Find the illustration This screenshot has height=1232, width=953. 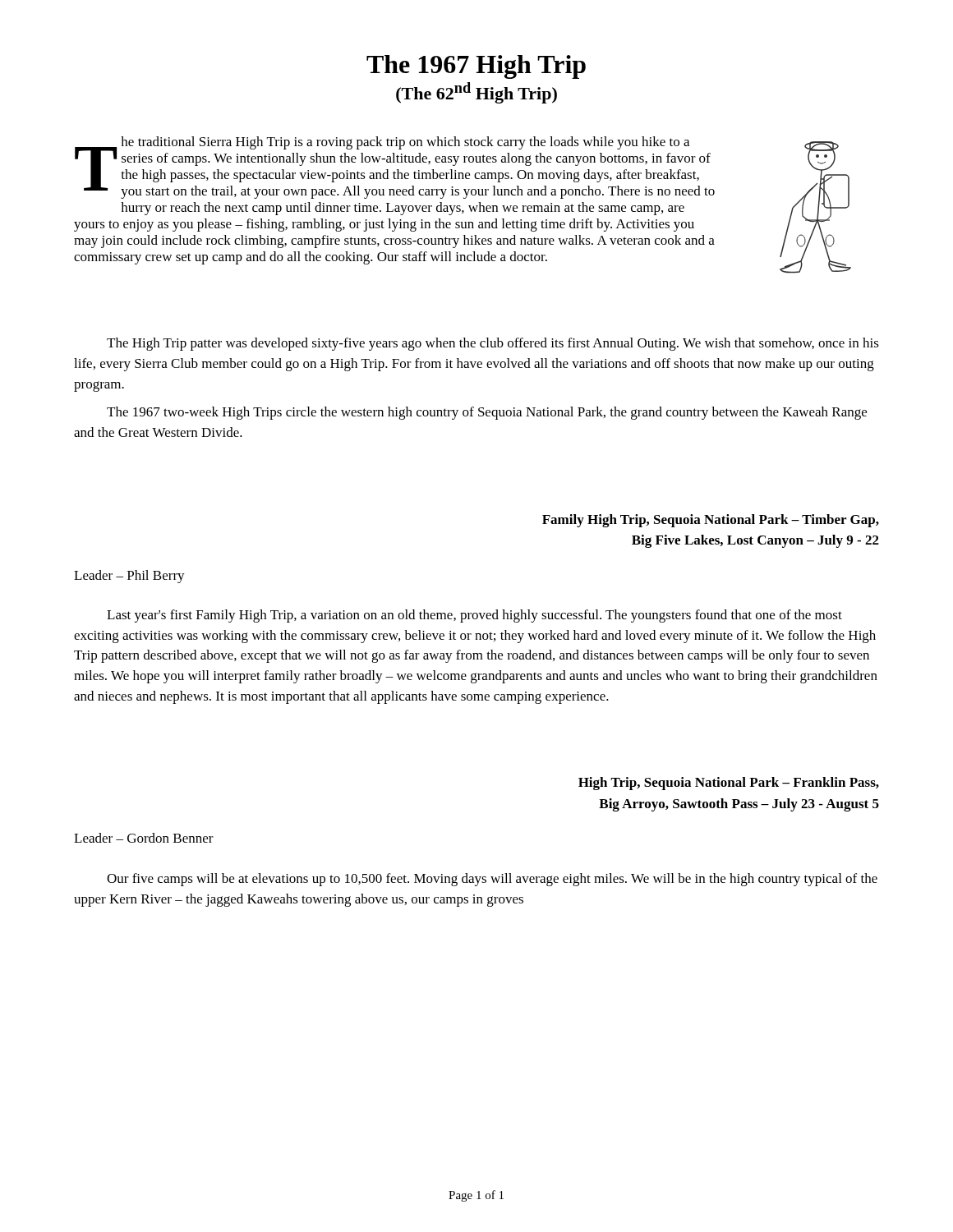click(807, 218)
